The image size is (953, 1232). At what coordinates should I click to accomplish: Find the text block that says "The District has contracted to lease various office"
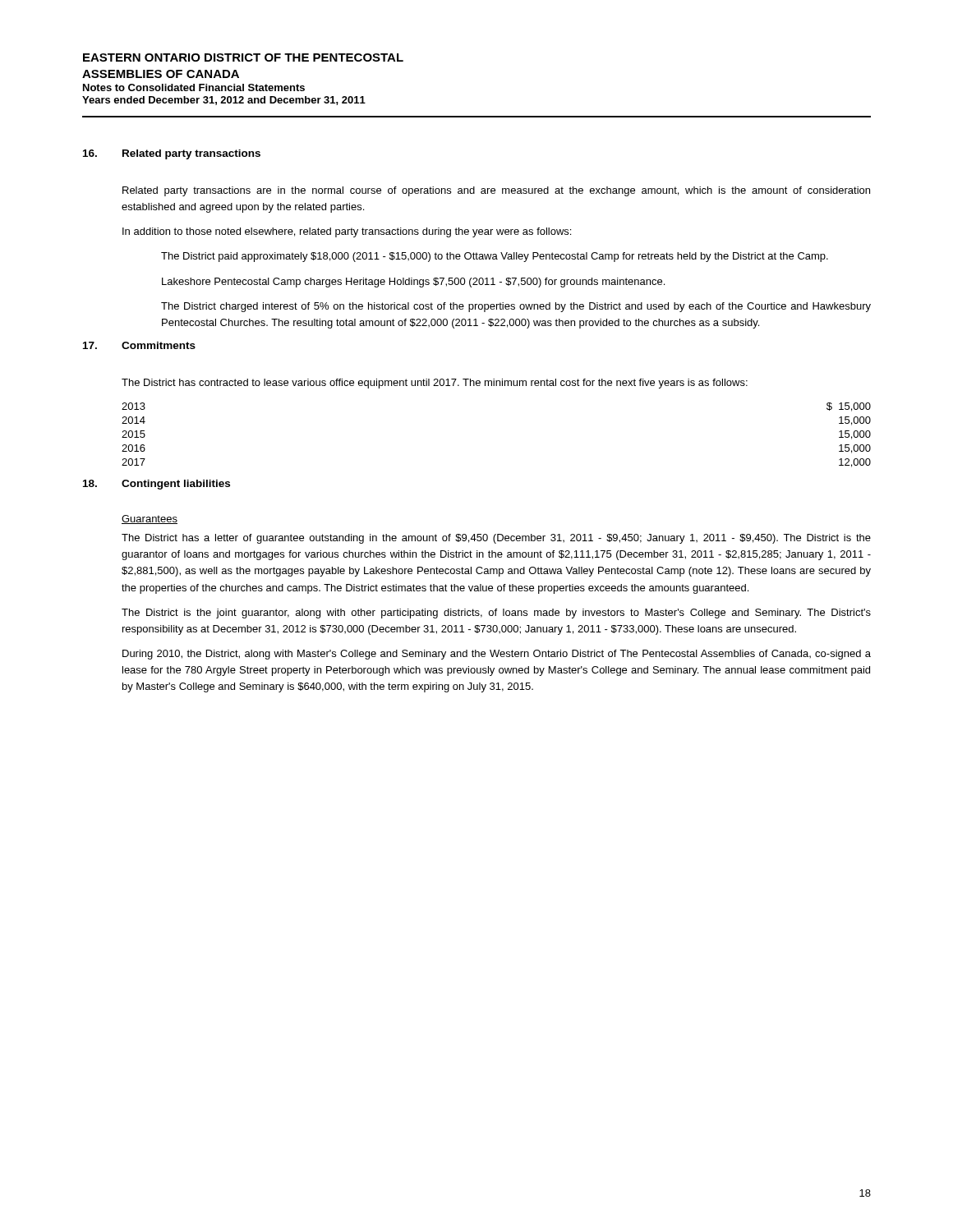point(435,382)
